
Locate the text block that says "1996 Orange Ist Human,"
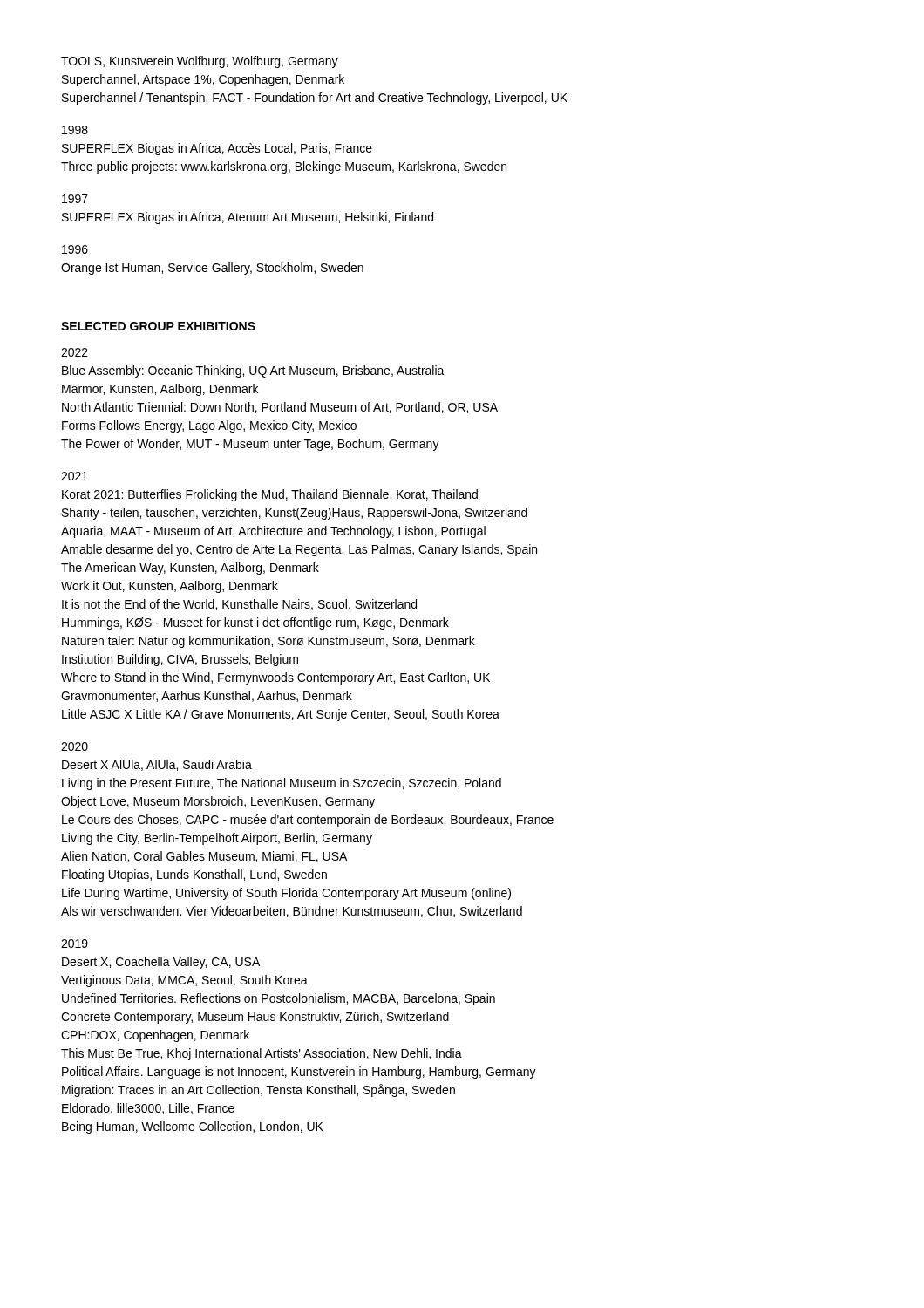(x=212, y=259)
